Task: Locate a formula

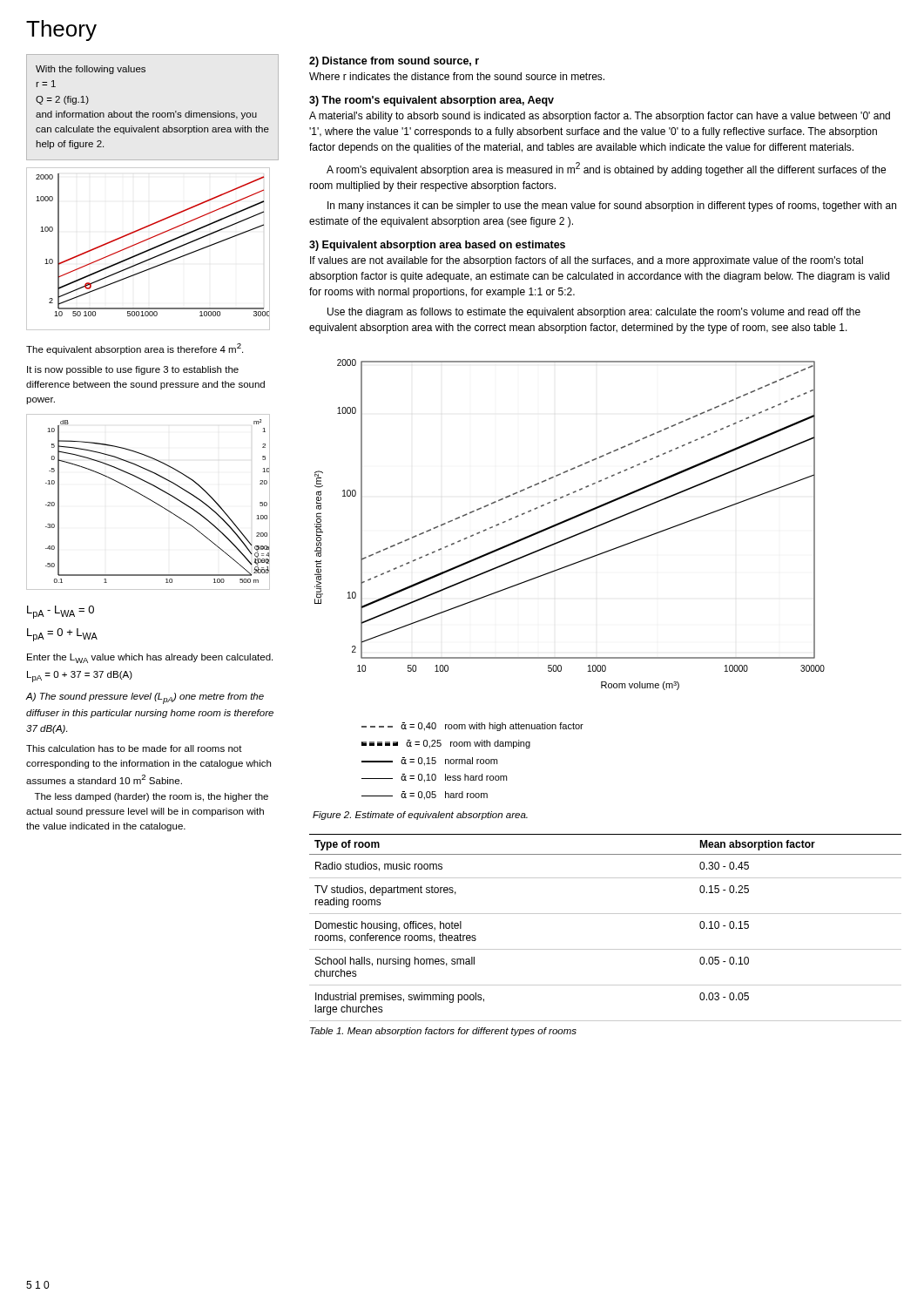Action: click(x=62, y=622)
